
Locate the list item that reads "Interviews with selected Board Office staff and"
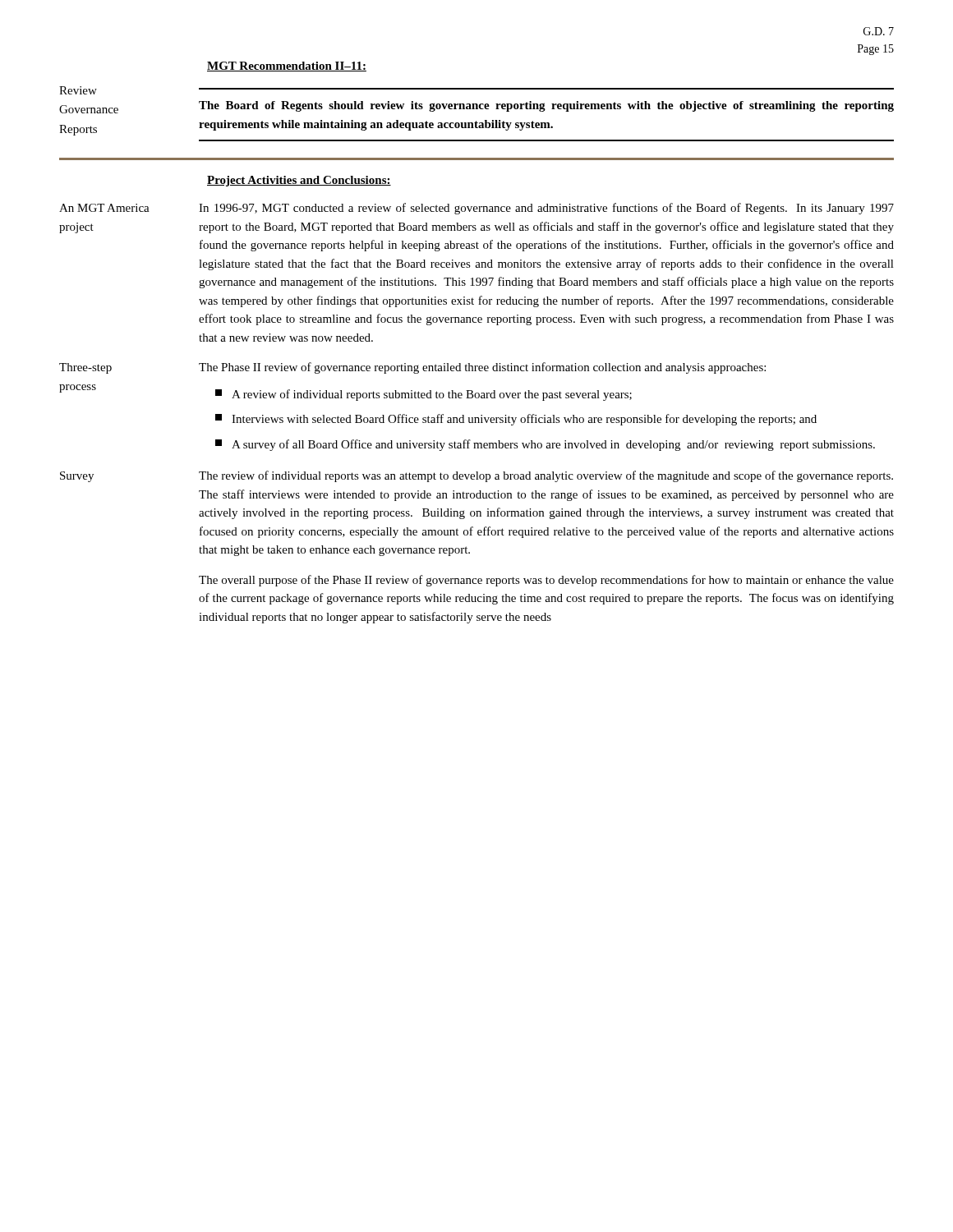pos(555,419)
